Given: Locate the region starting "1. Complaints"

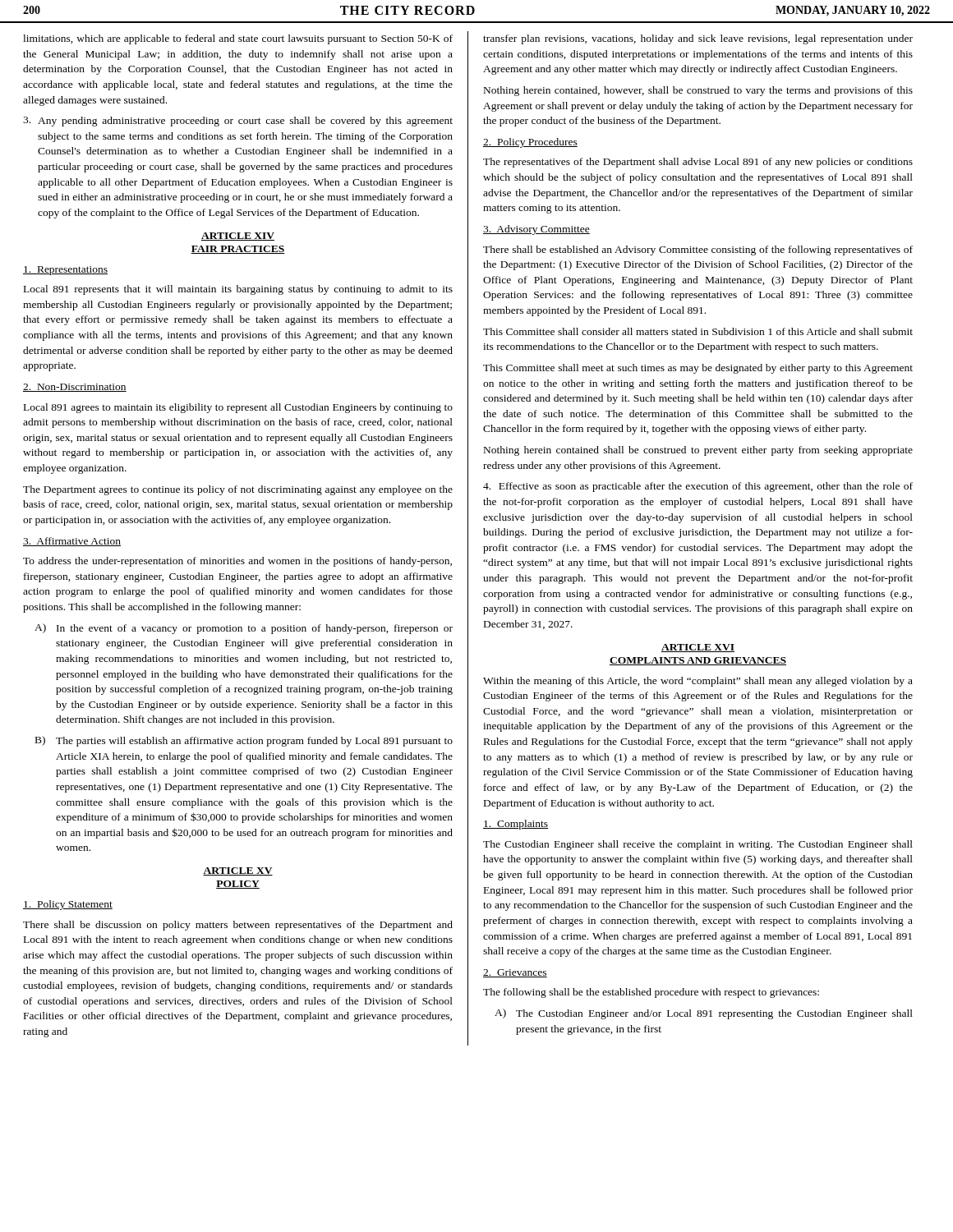Looking at the screenshot, I should (516, 825).
